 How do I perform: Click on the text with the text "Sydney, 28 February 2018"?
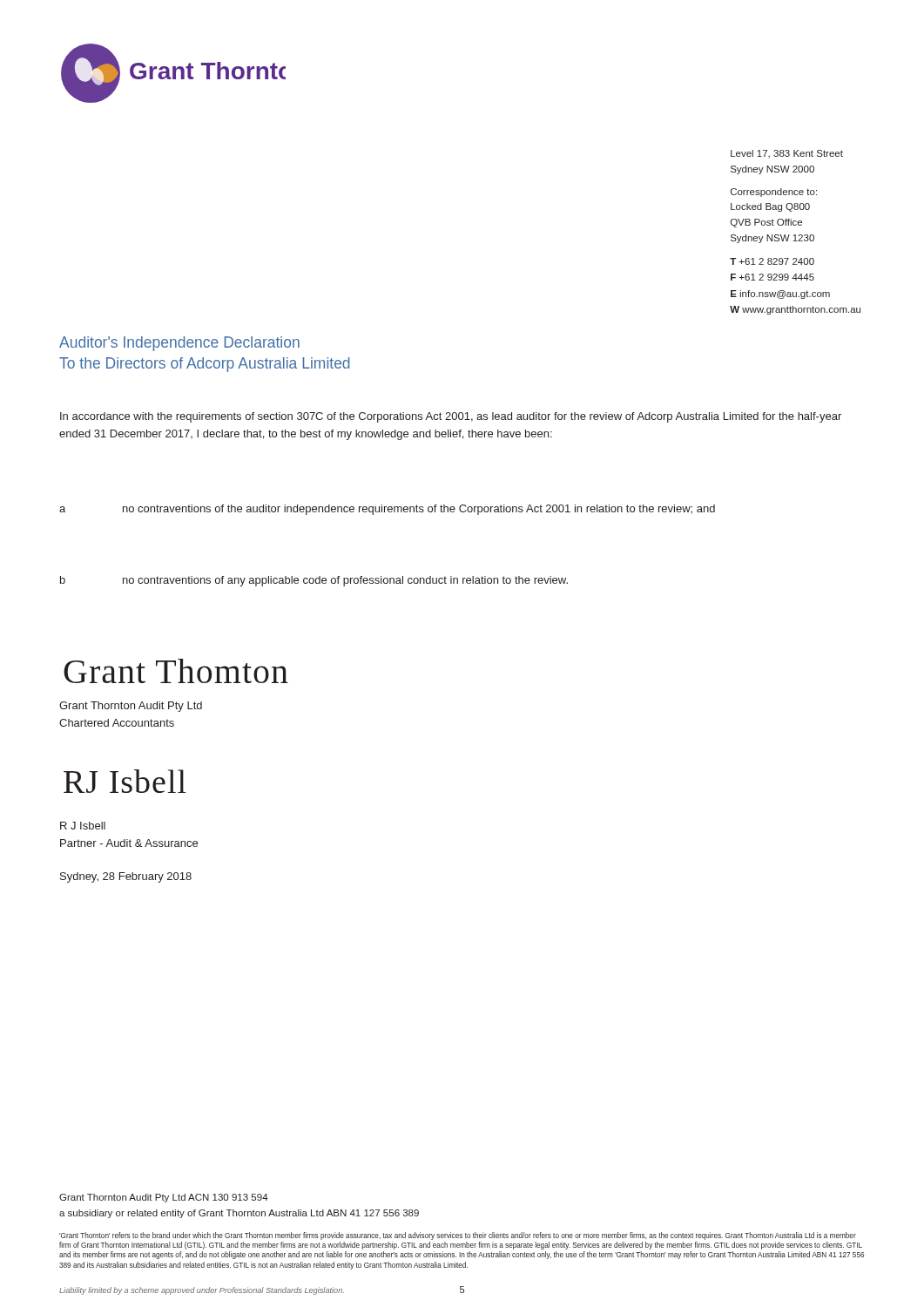point(126,876)
